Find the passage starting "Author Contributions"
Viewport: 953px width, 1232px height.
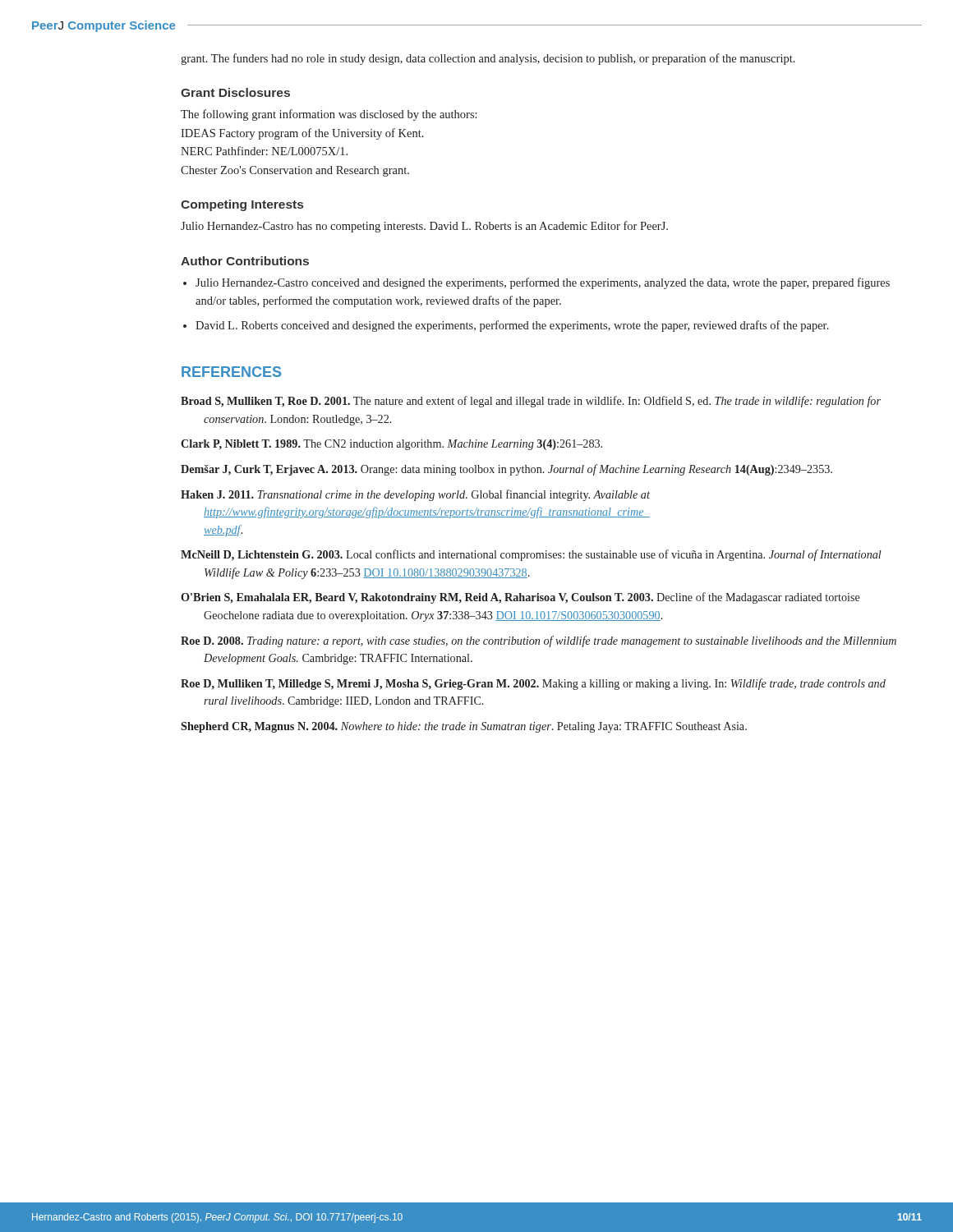245,261
